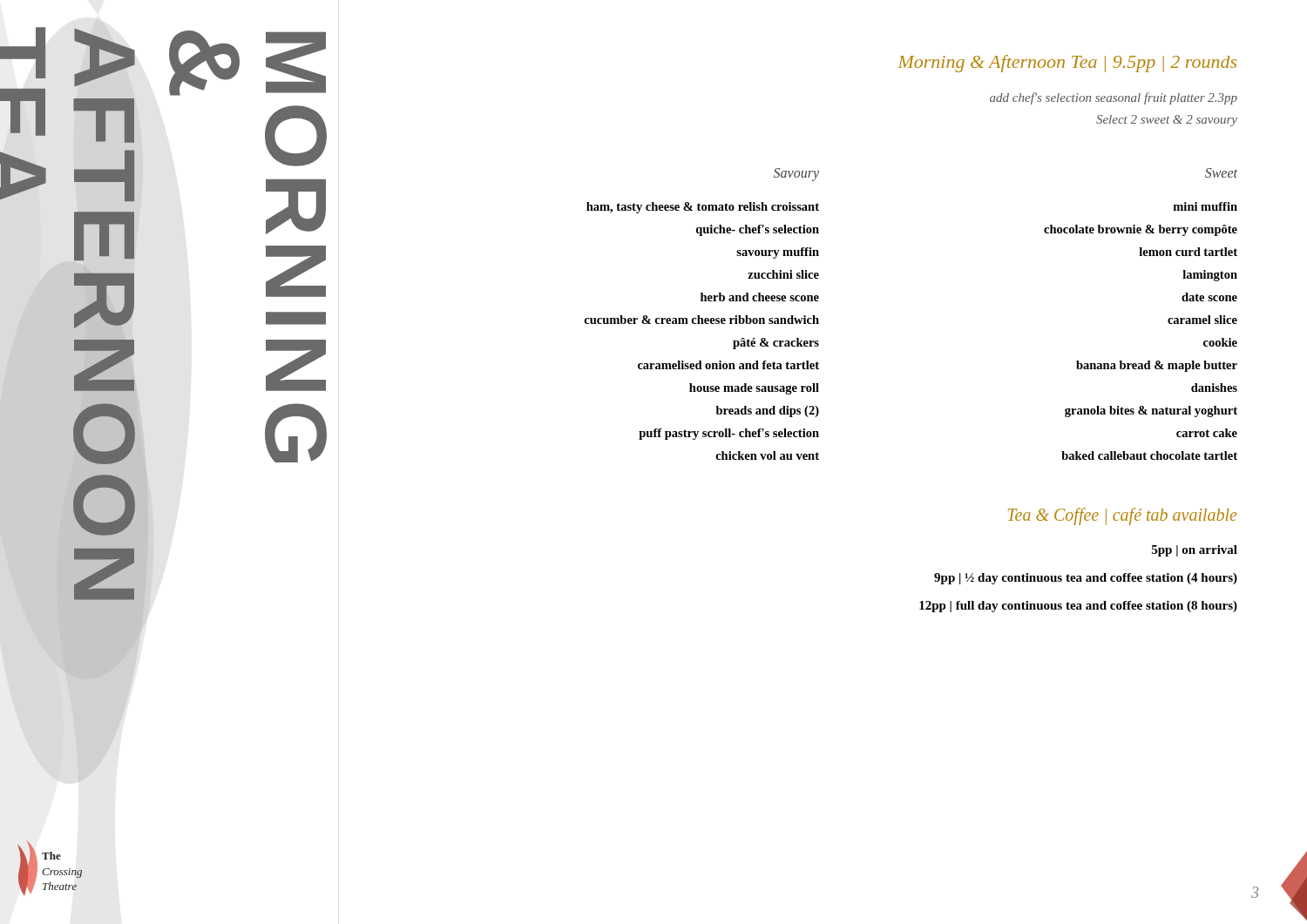Click on the list item containing "cucumber & cream"
The image size is (1307, 924).
[x=702, y=320]
